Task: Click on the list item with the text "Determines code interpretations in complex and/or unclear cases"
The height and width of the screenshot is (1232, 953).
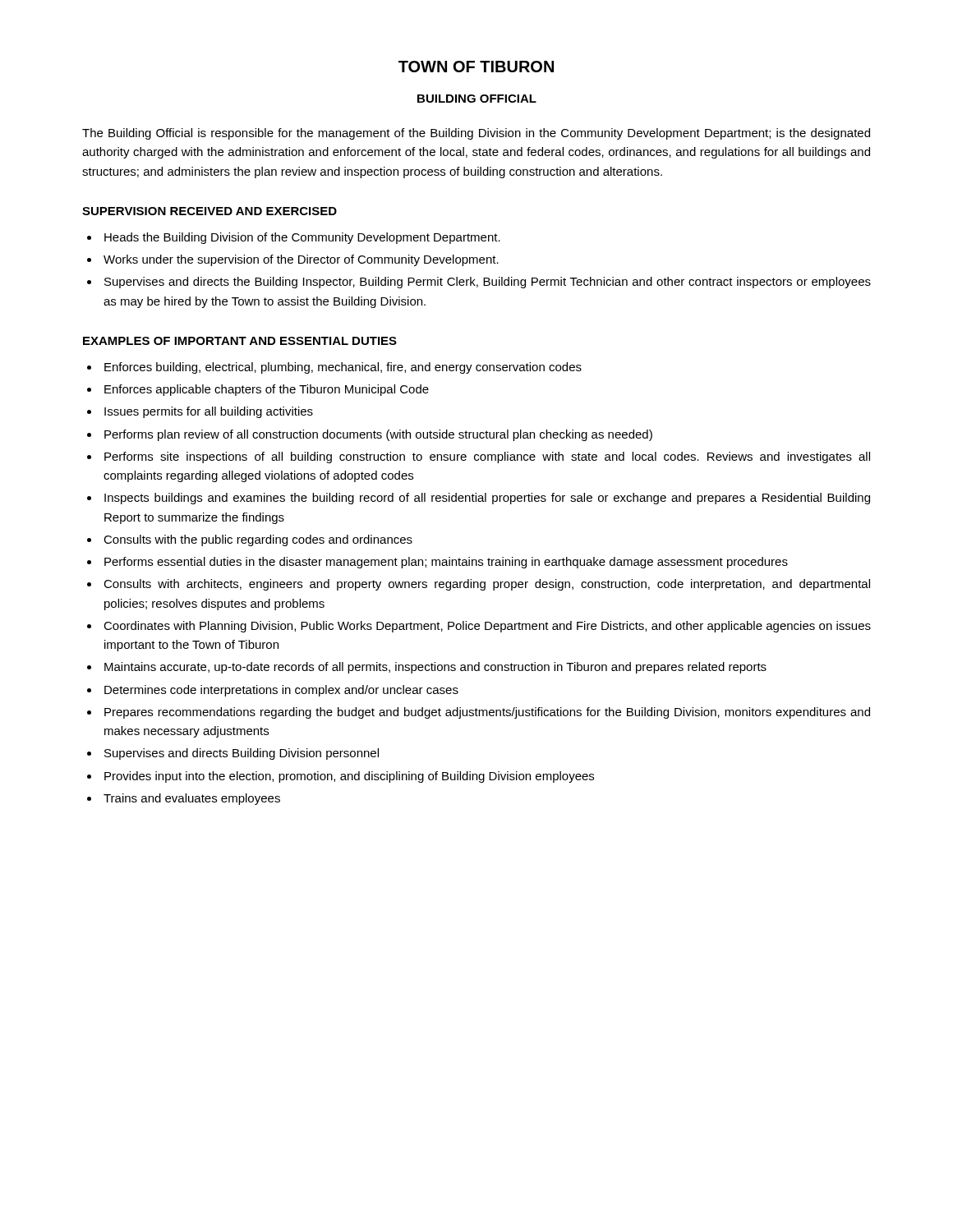Action: [x=281, y=691]
